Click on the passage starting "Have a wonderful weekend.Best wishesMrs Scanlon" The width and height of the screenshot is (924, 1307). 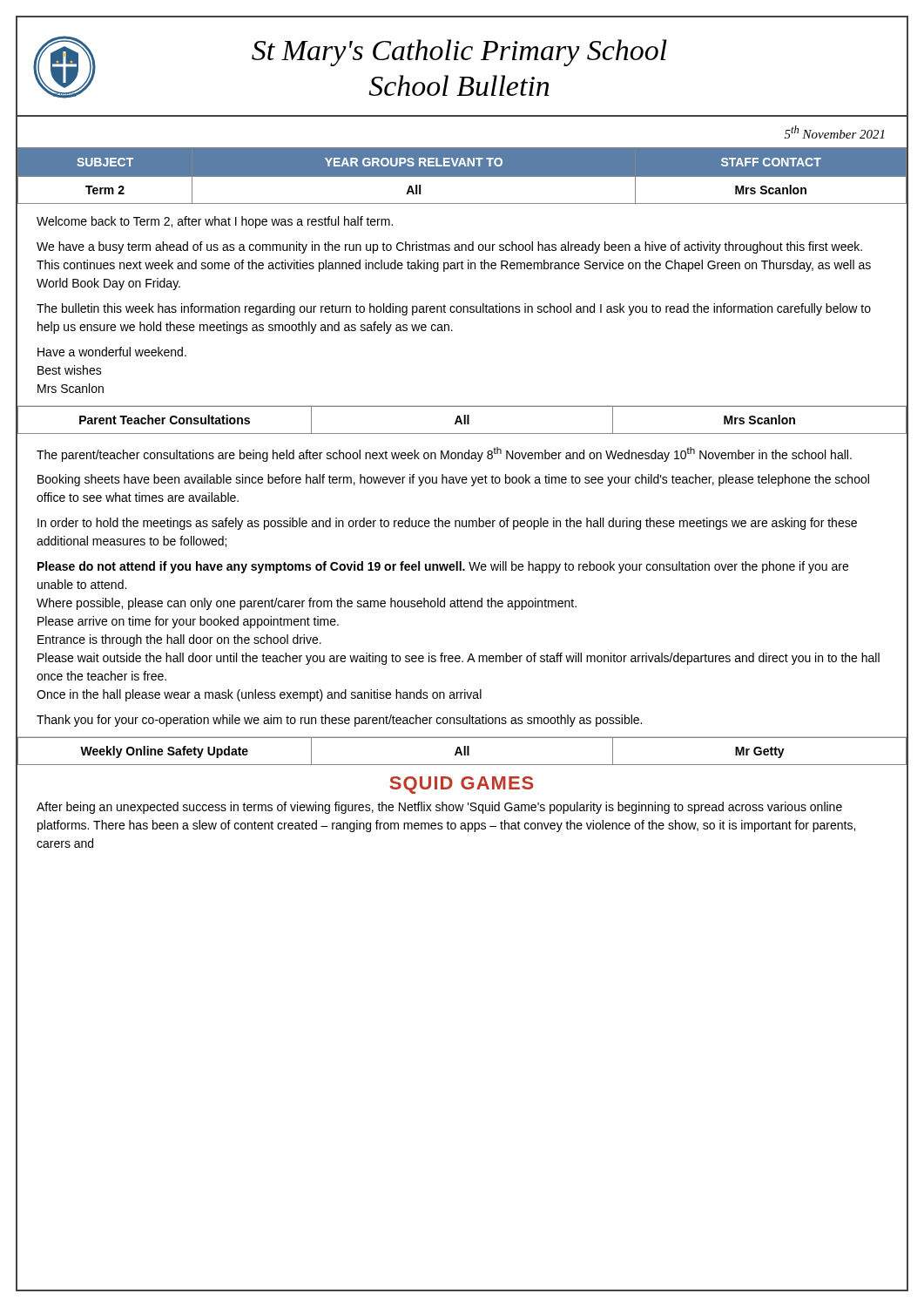[112, 370]
